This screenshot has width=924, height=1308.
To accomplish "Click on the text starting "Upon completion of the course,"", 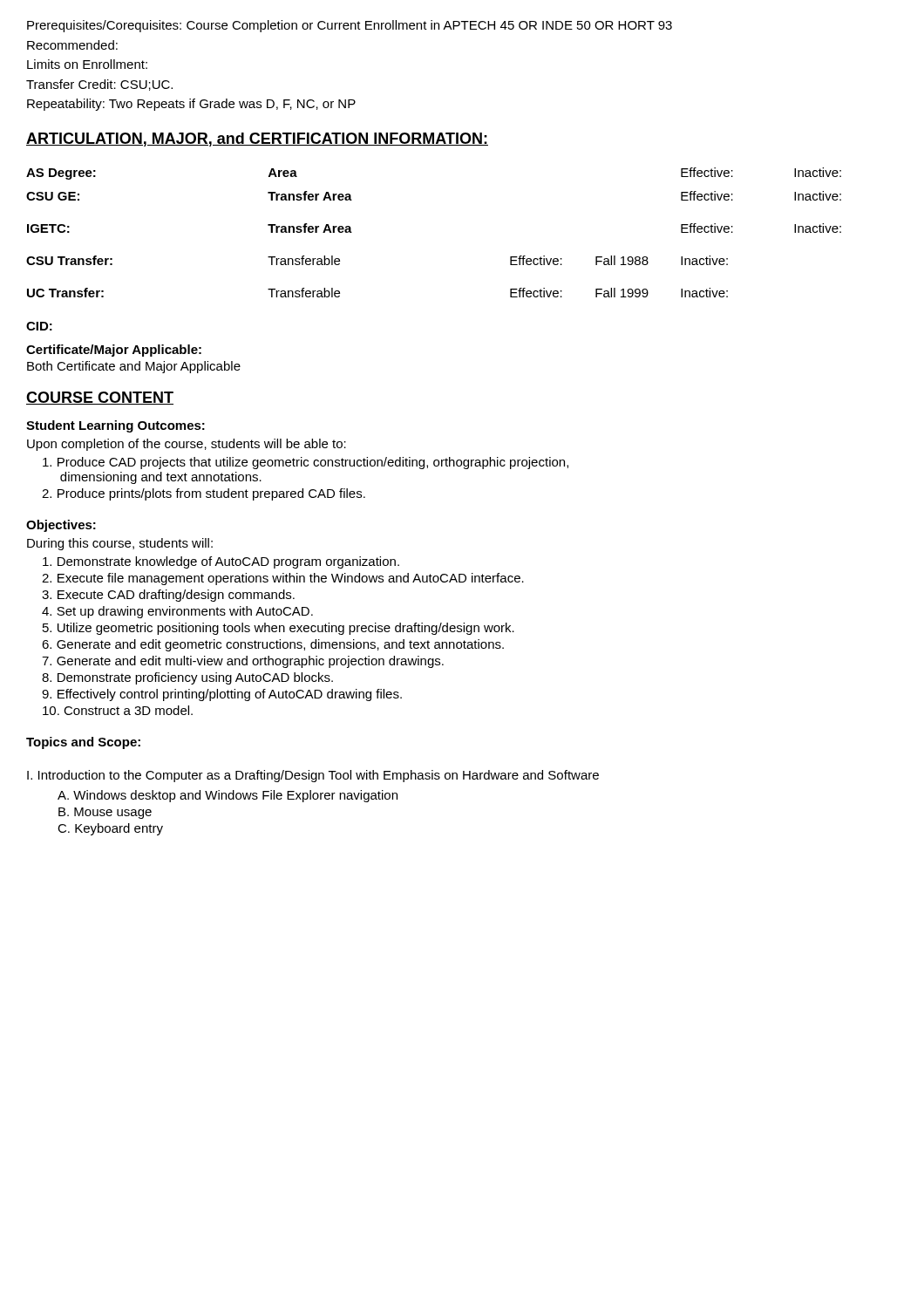I will pos(186,443).
